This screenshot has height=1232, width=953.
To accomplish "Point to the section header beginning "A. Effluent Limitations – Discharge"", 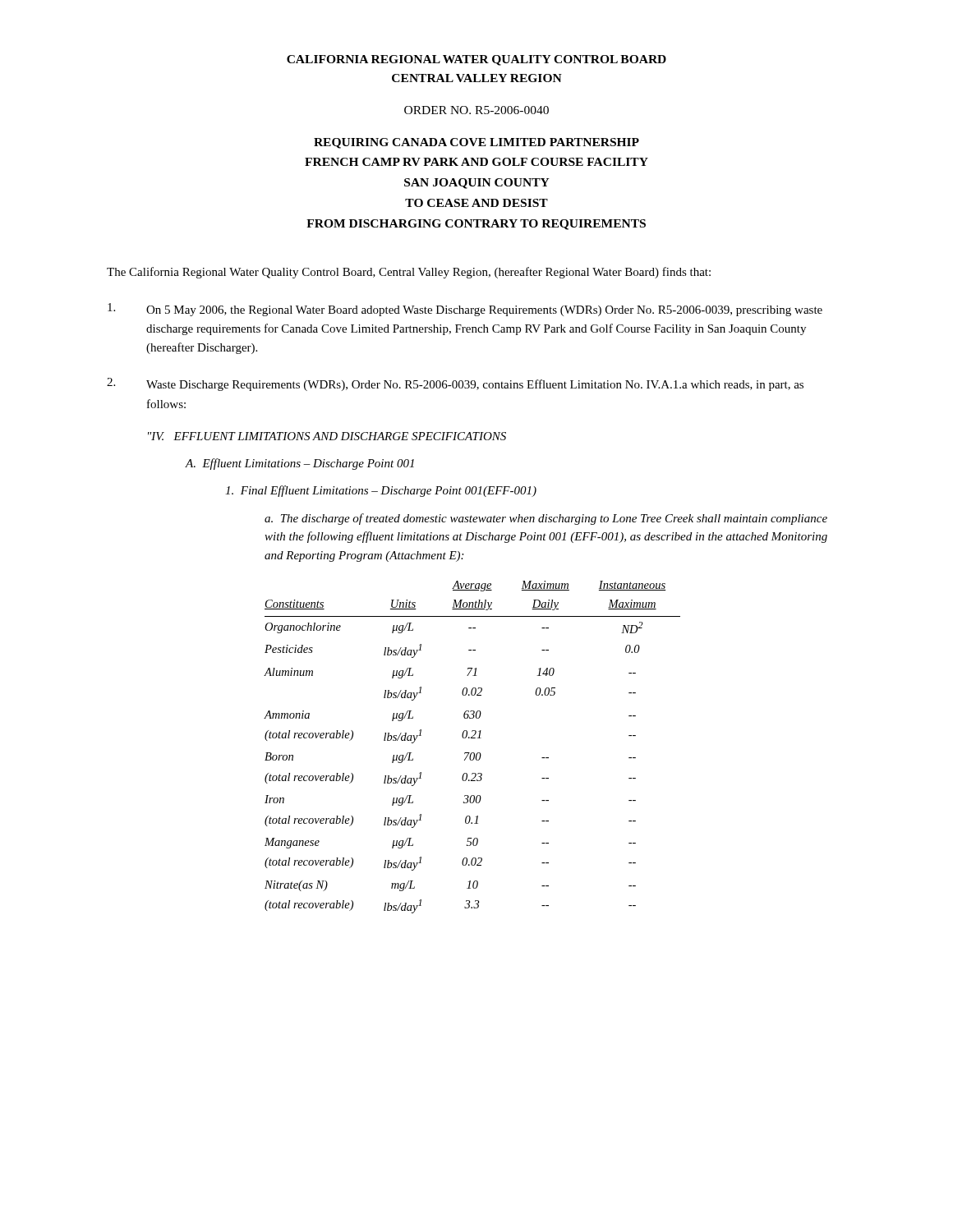I will pyautogui.click(x=300, y=463).
